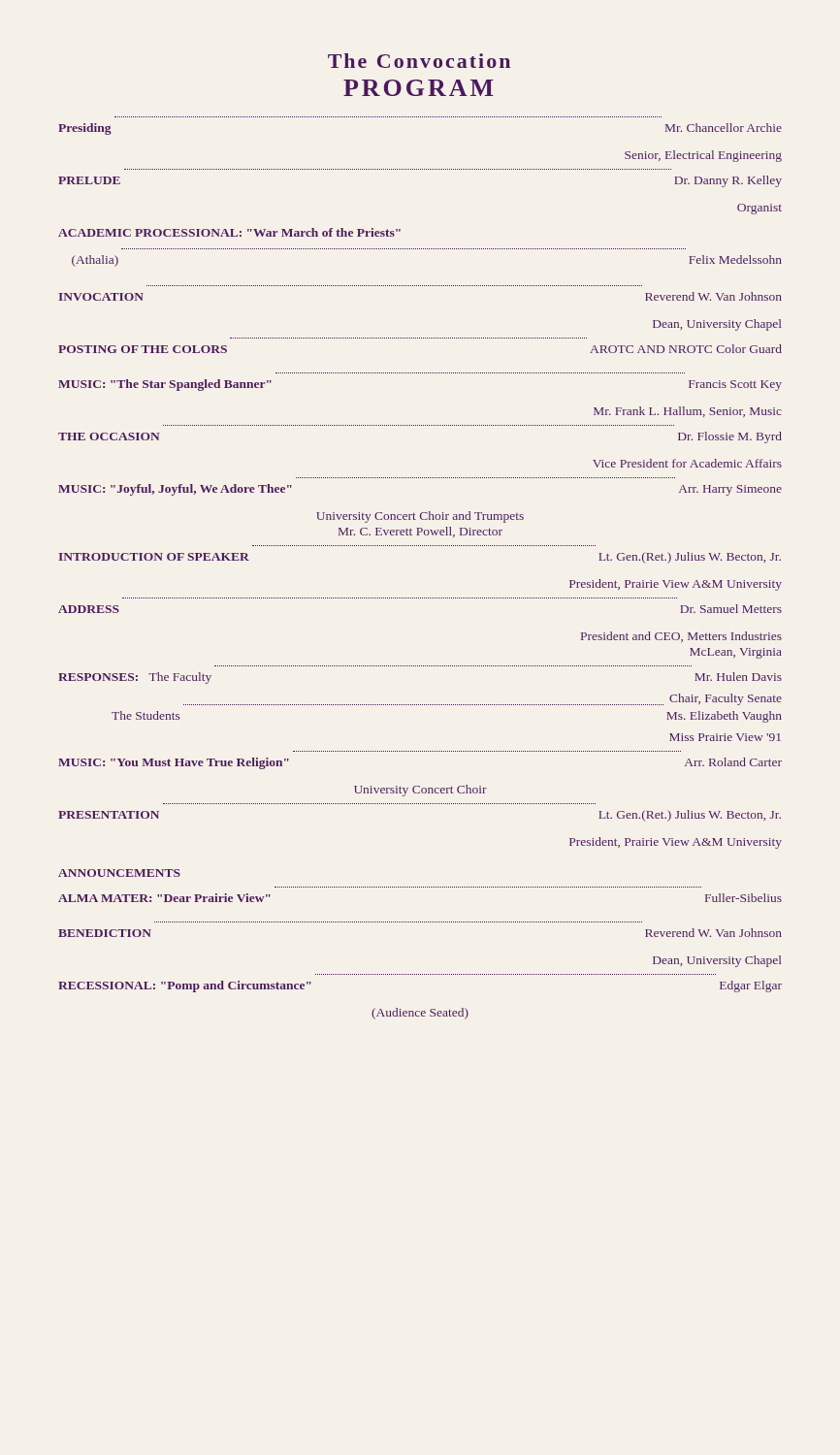
Task: Point to the passage starting "MUSIC: "You Must"
Action: [x=420, y=776]
